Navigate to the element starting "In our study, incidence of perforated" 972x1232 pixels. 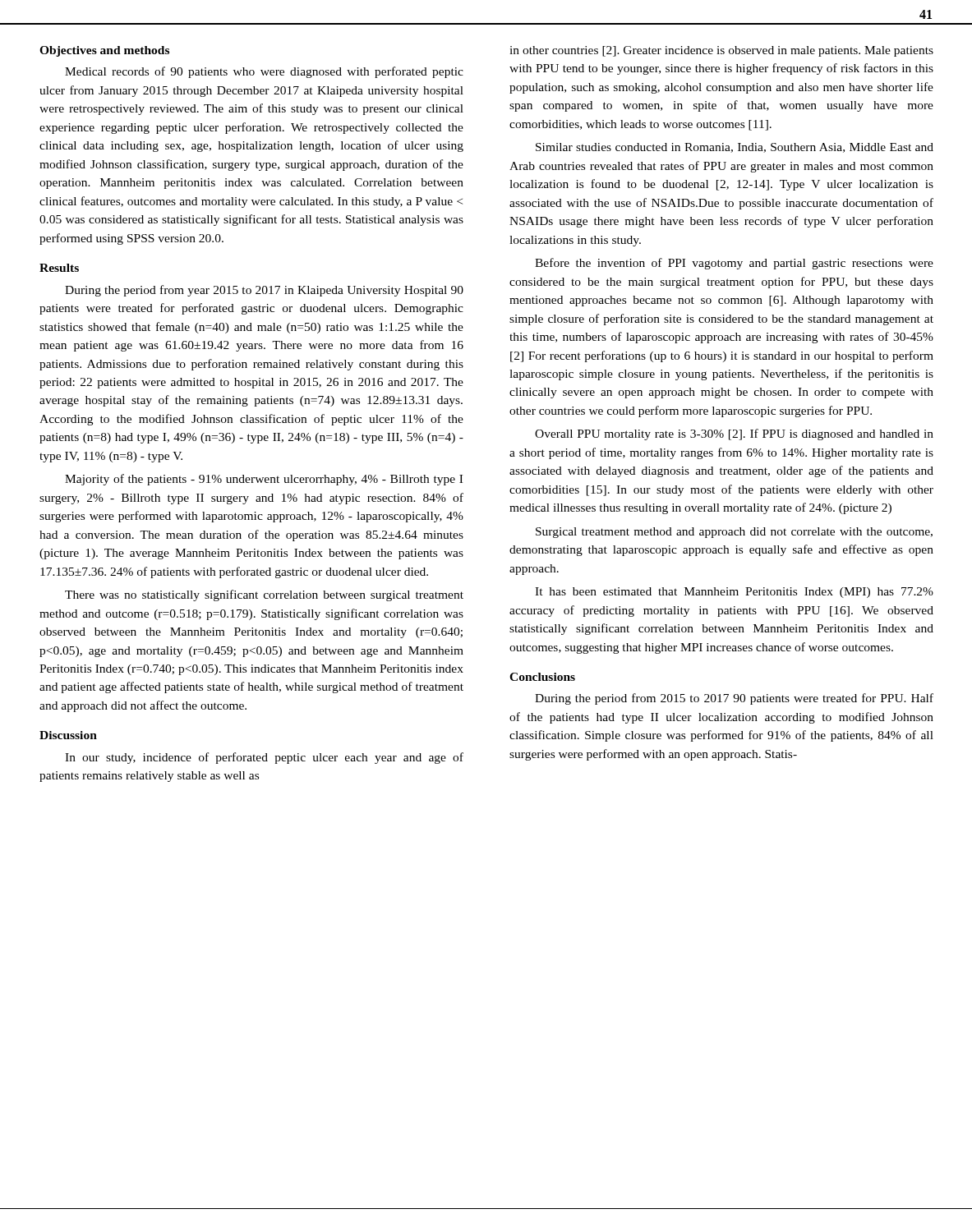(251, 767)
